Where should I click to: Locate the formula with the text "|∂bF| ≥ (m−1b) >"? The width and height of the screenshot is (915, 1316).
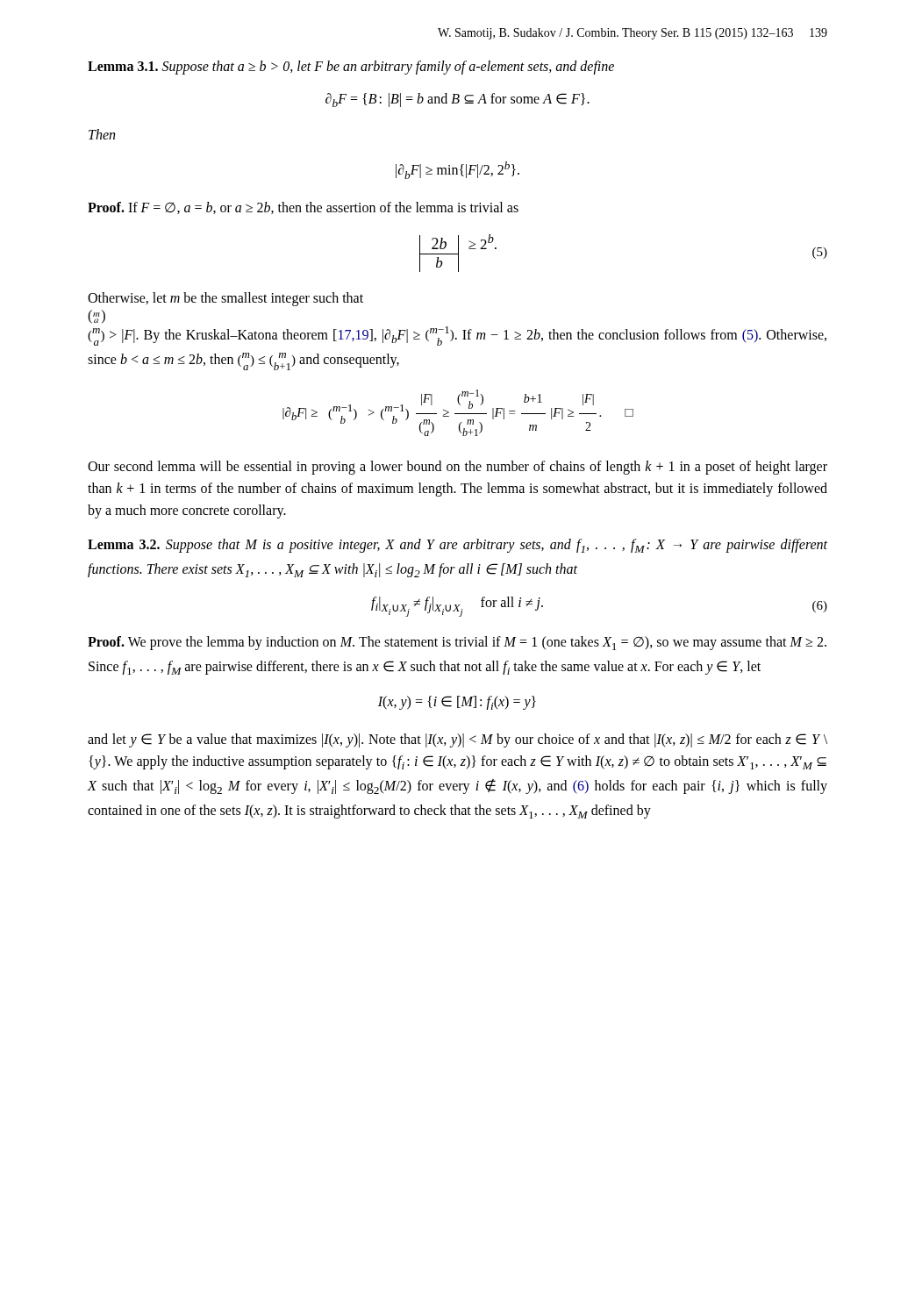click(x=458, y=413)
